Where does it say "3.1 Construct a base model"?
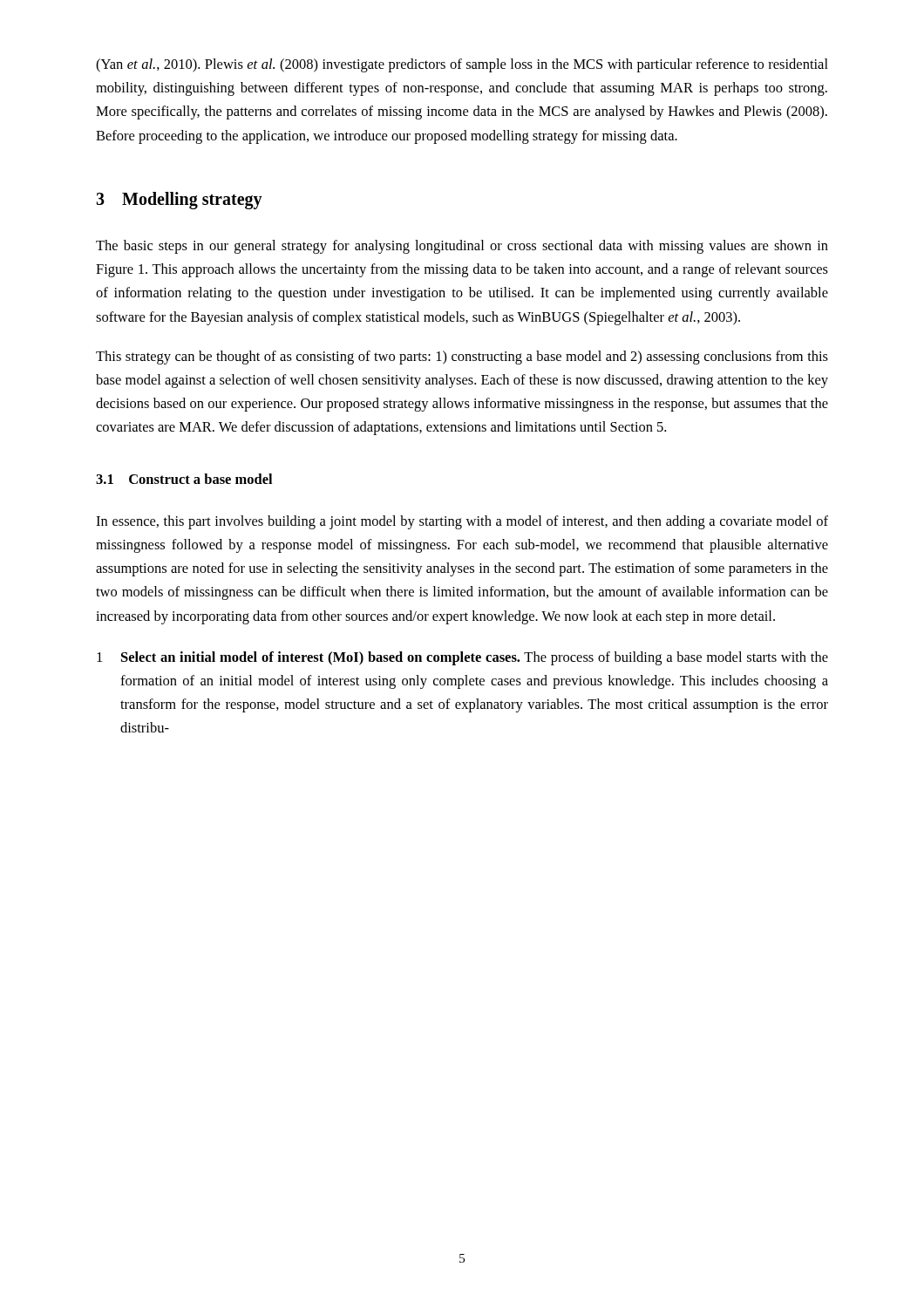Viewport: 924px width, 1308px height. 184,479
